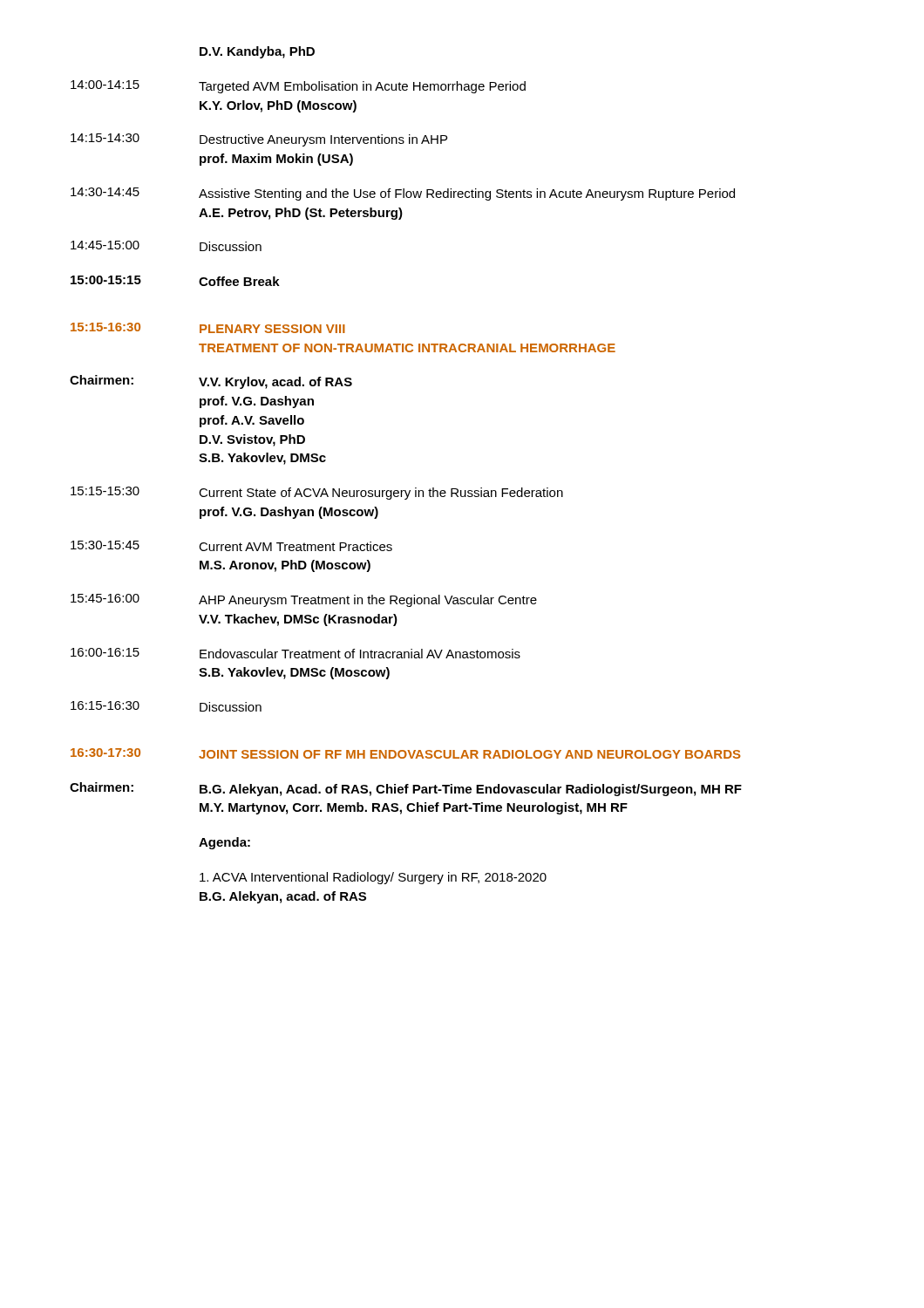
Task: Select the list item with the text "Chairmen: B.G. Alekyan, Acad. of RAS,"
Action: (x=462, y=798)
